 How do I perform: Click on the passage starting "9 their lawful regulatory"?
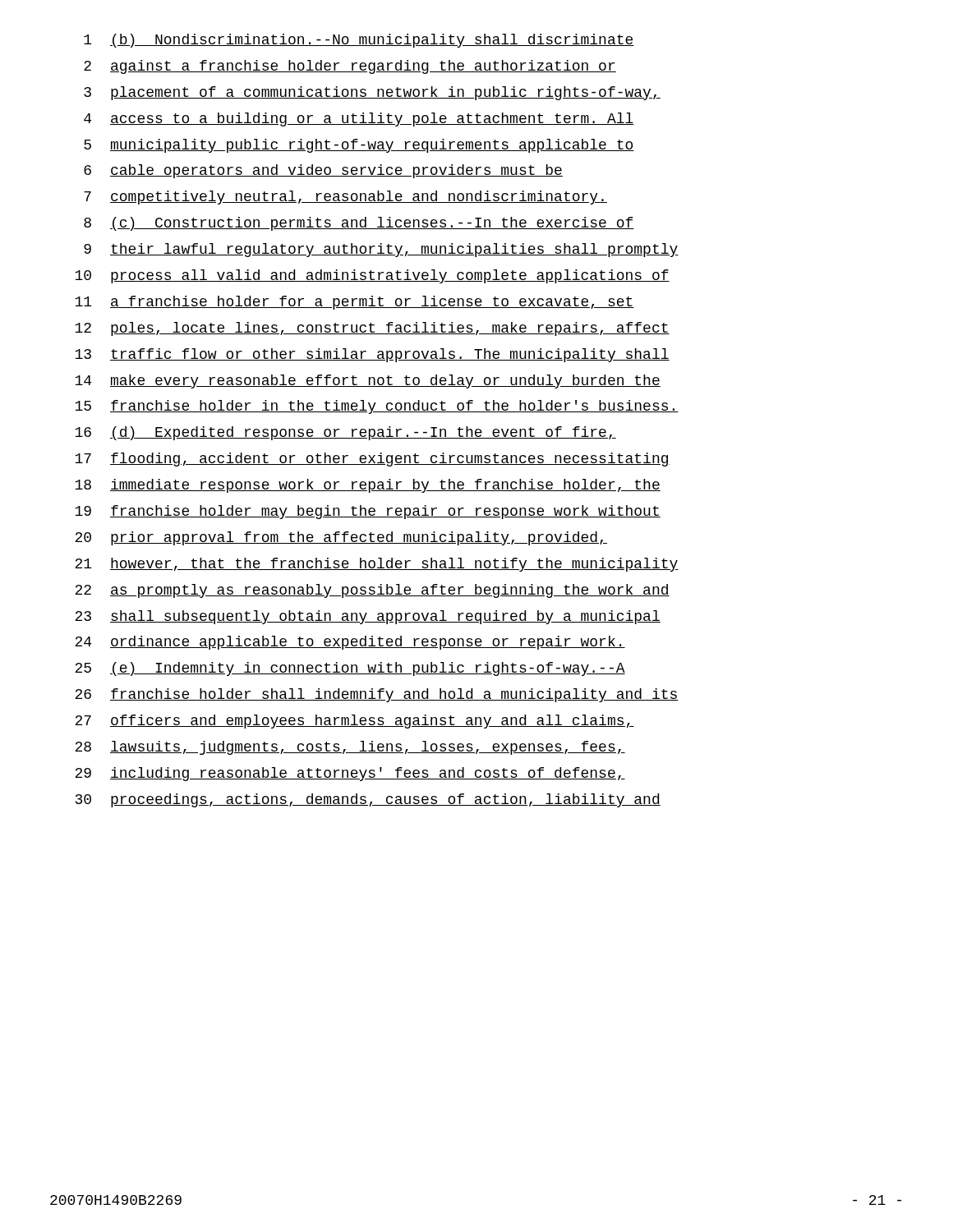click(364, 251)
